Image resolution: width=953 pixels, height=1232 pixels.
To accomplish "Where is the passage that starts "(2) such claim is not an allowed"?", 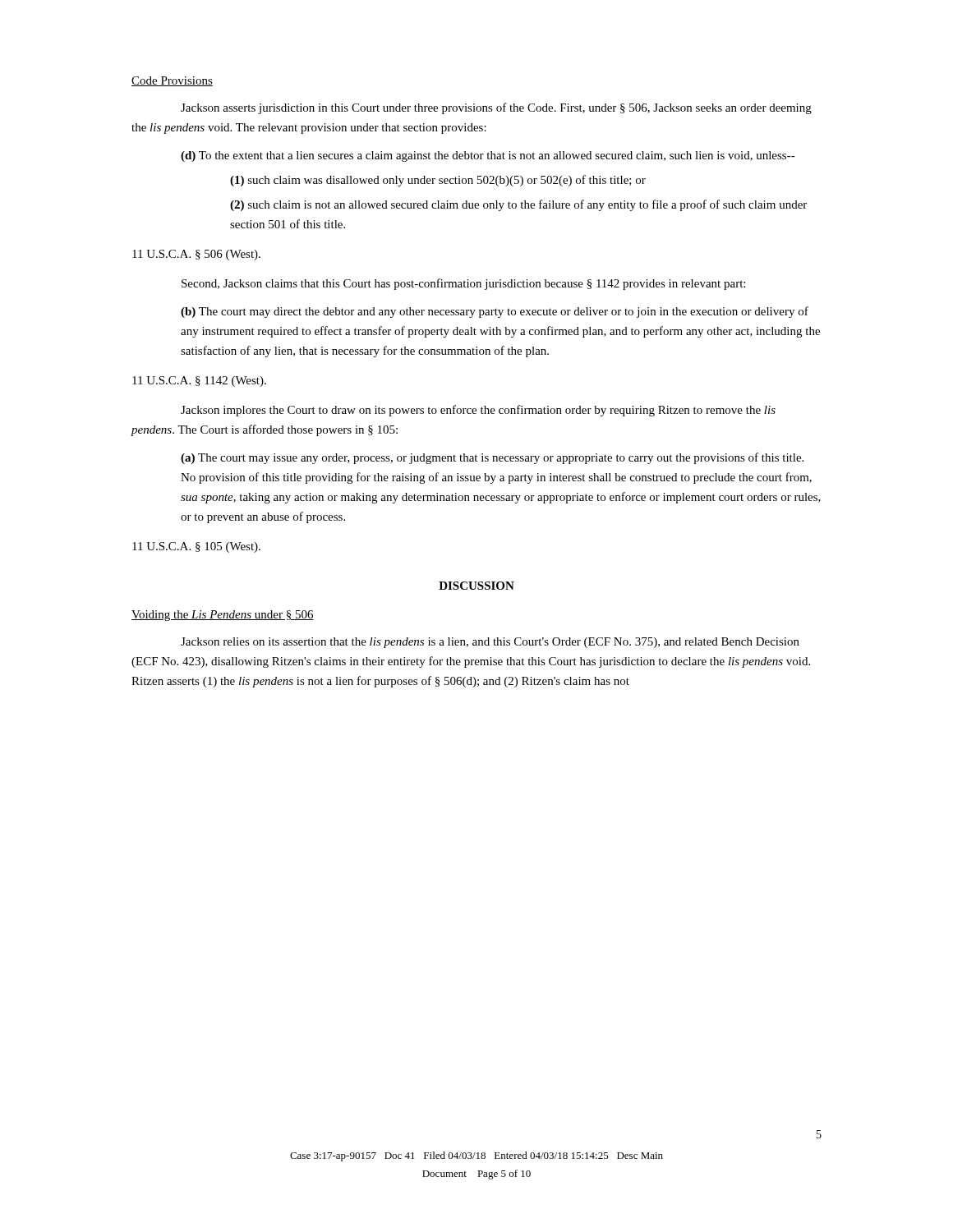I will [x=519, y=214].
